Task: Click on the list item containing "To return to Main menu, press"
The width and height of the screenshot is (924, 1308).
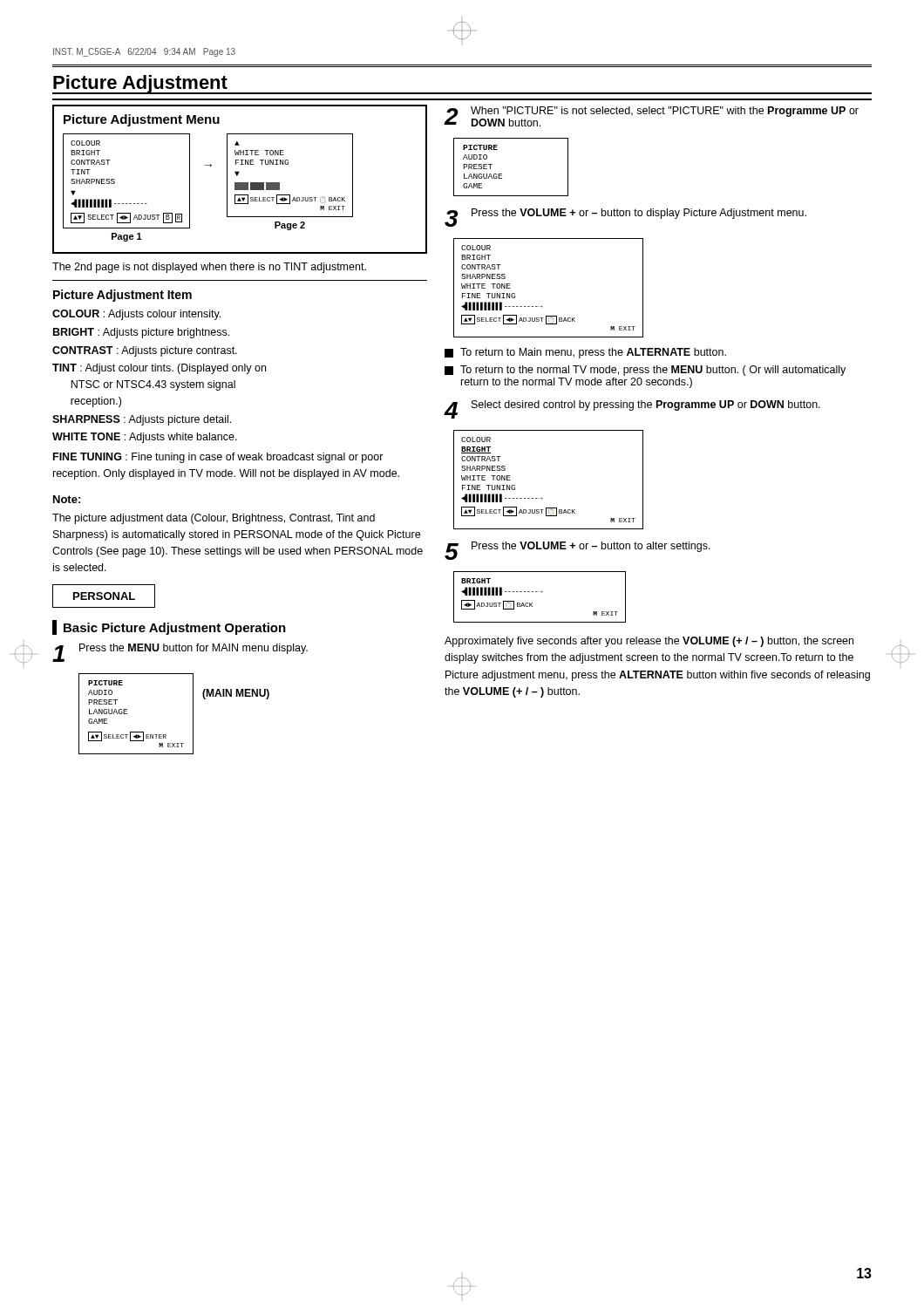Action: click(x=586, y=352)
